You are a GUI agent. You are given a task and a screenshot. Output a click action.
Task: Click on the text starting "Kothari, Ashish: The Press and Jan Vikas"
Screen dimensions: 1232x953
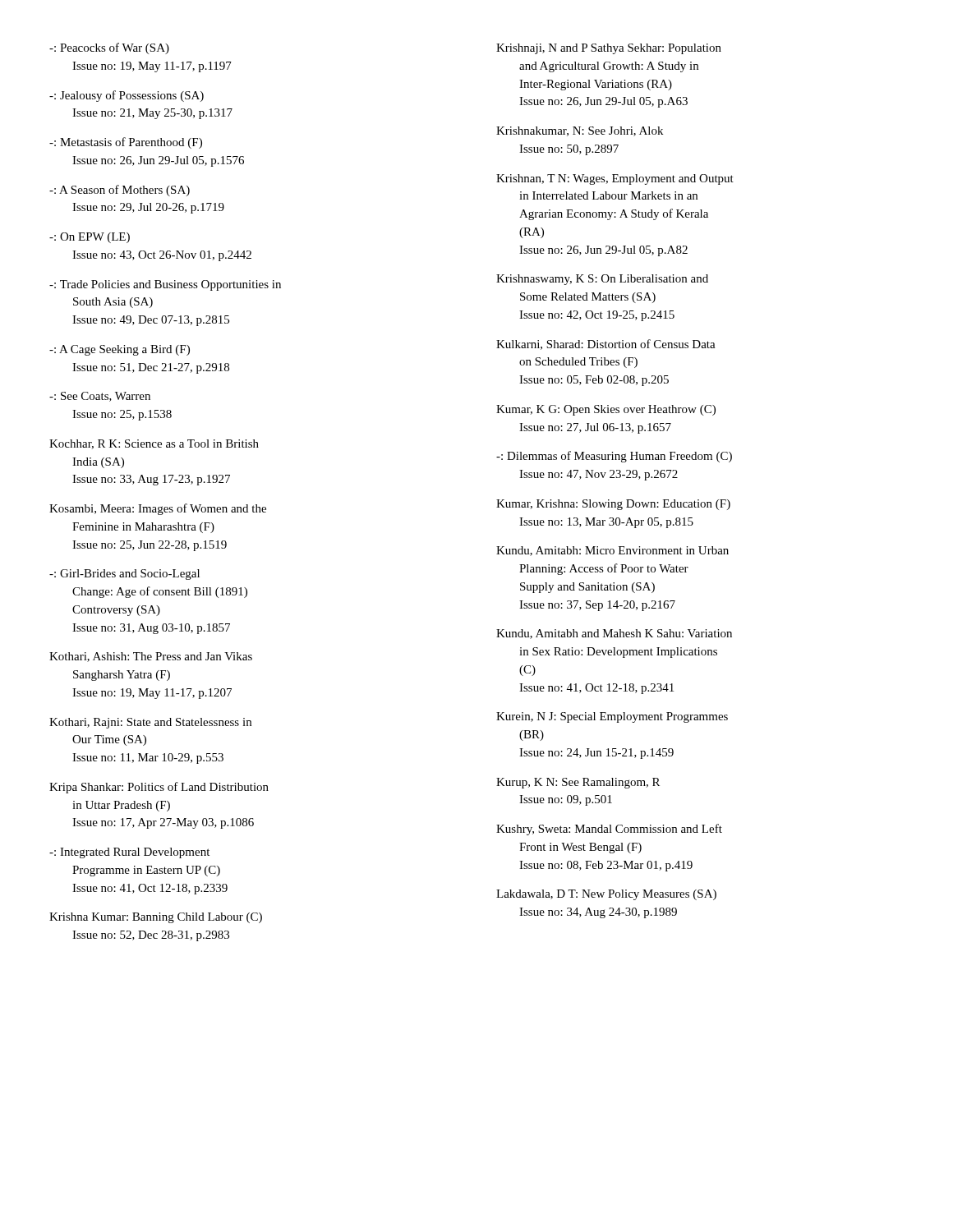pos(151,657)
